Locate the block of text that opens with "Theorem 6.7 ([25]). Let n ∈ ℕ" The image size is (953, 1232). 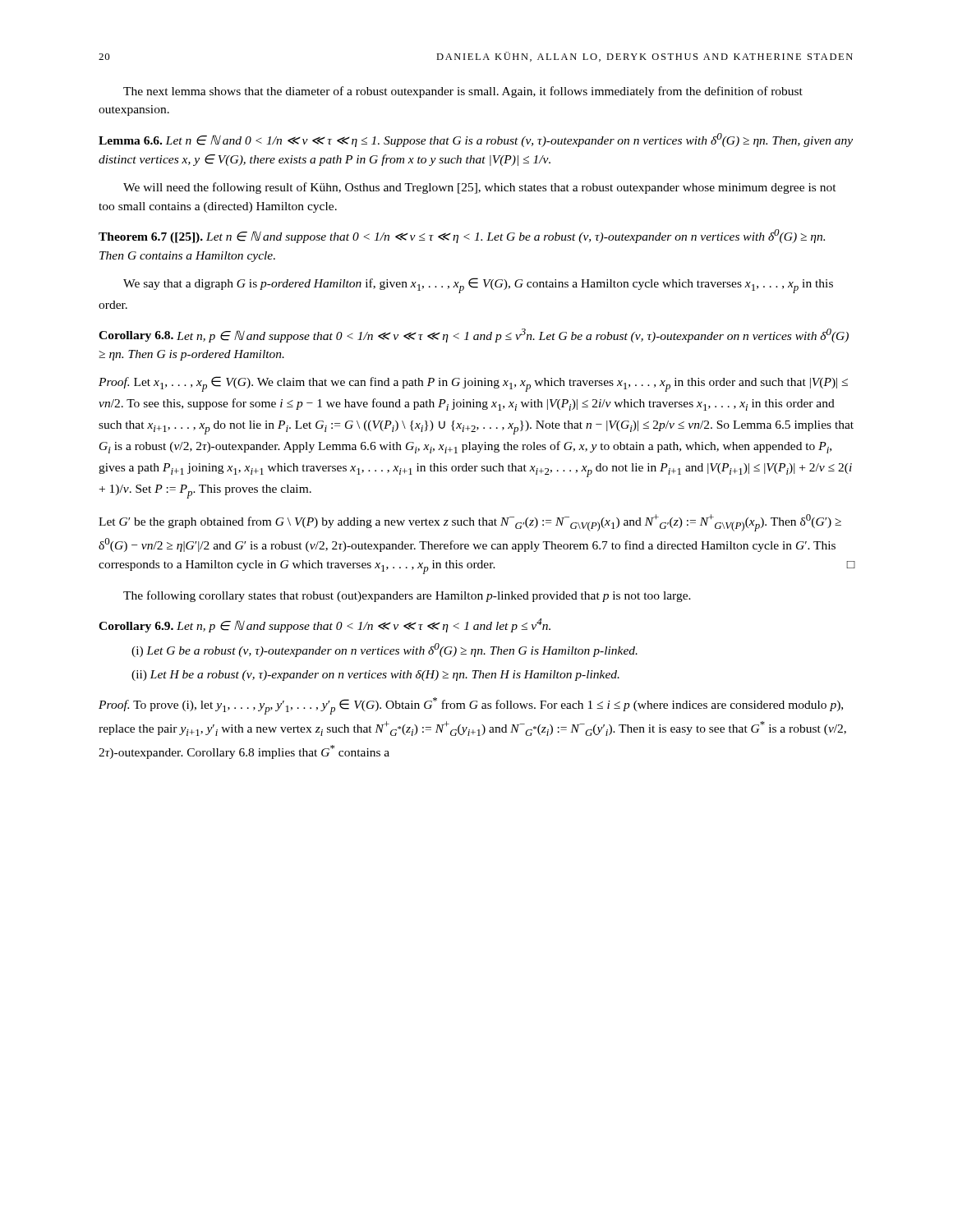pyautogui.click(x=462, y=244)
